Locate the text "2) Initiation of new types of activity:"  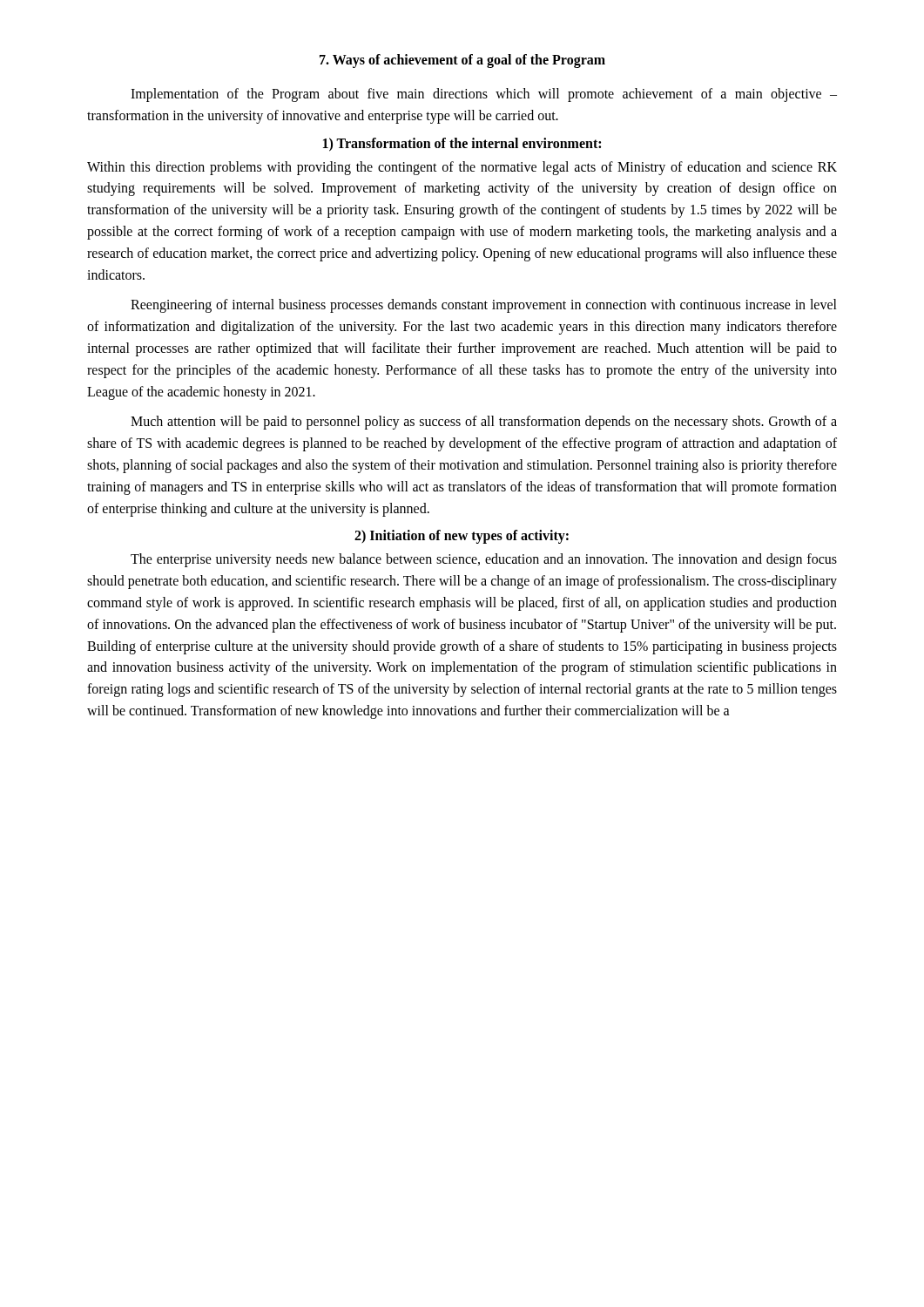click(462, 536)
